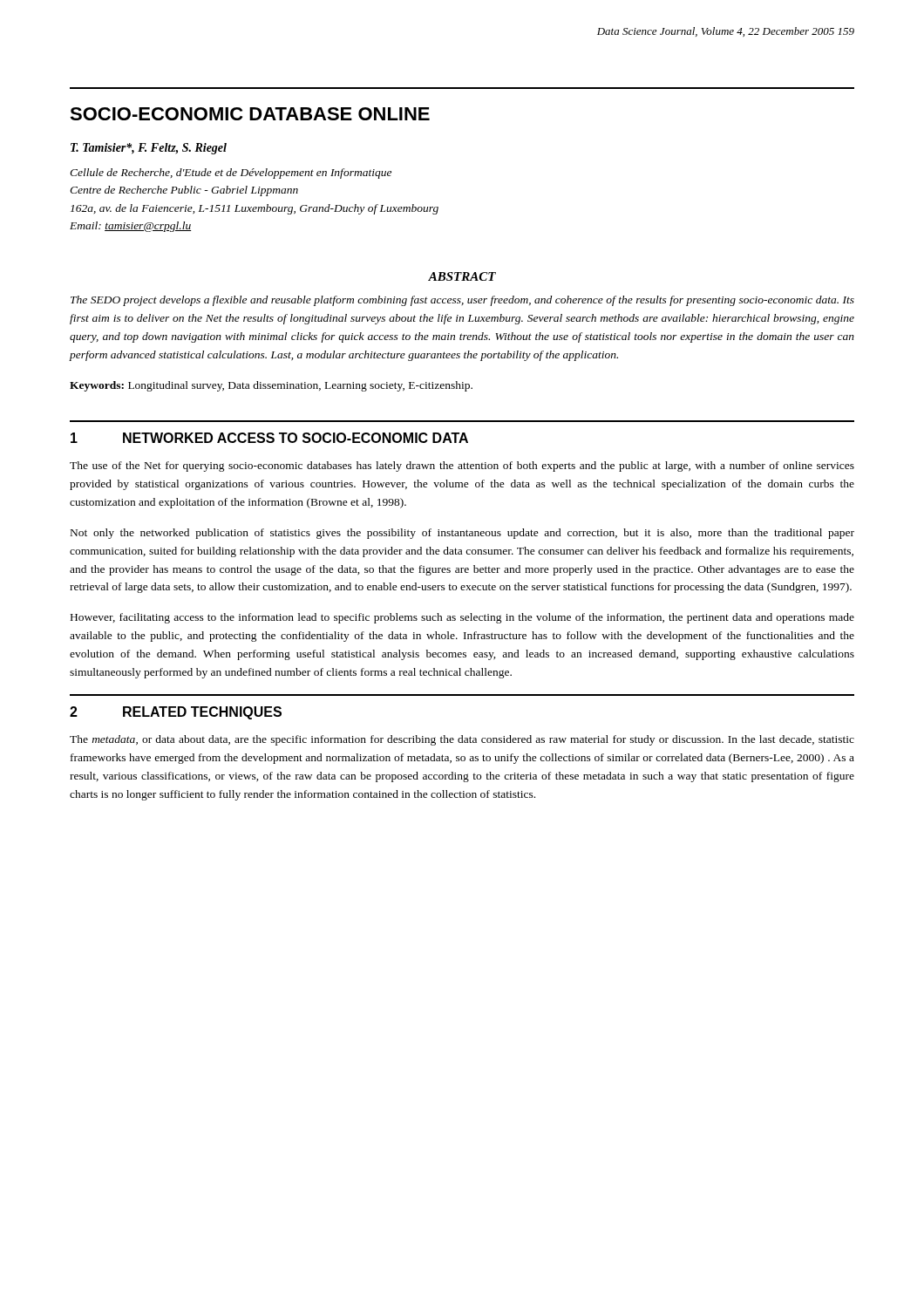Locate the block of text that opens with "Cellule de Recherche, d'Etude et"
The height and width of the screenshot is (1308, 924).
[254, 199]
